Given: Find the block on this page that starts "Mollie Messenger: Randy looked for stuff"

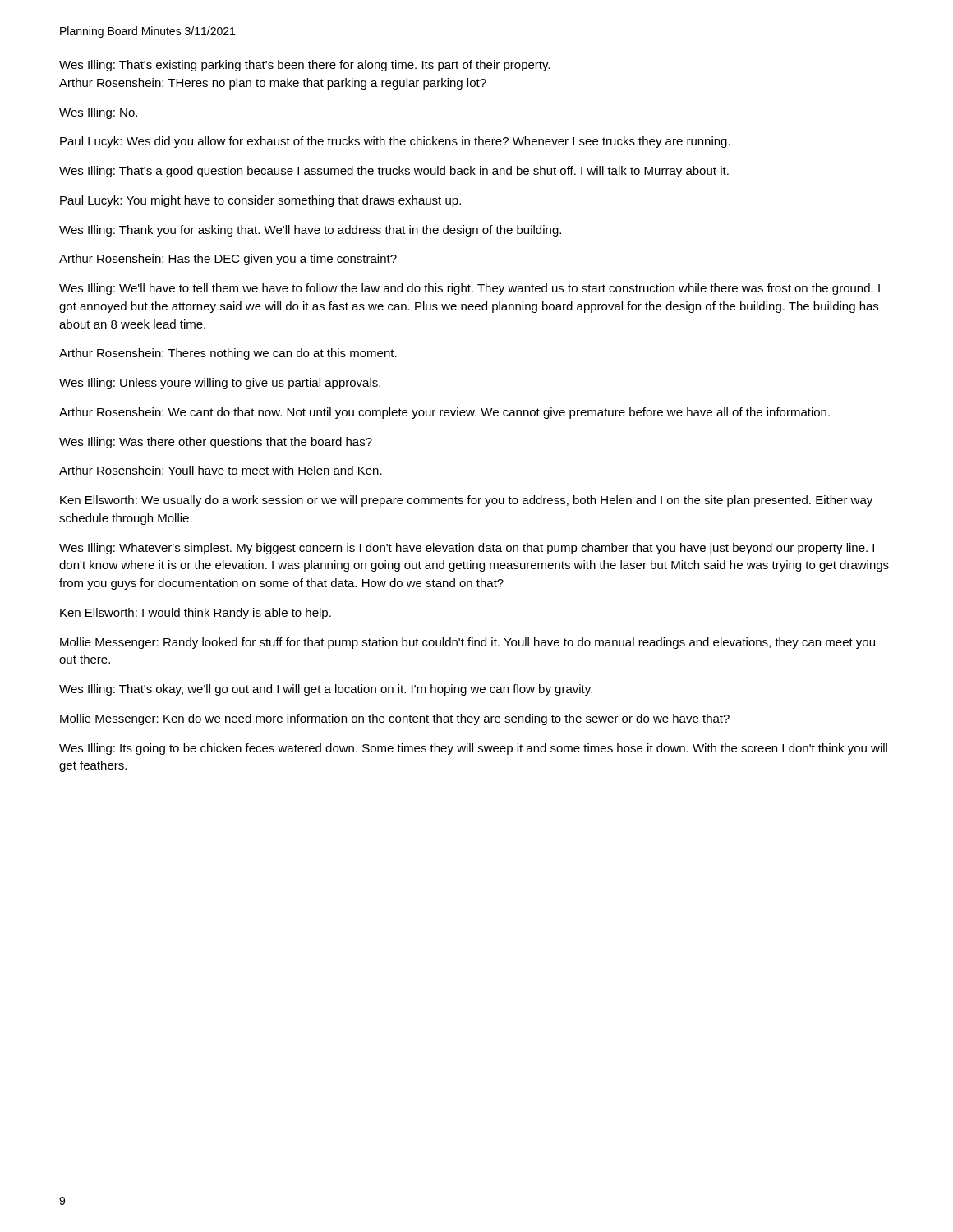Looking at the screenshot, I should tap(467, 650).
